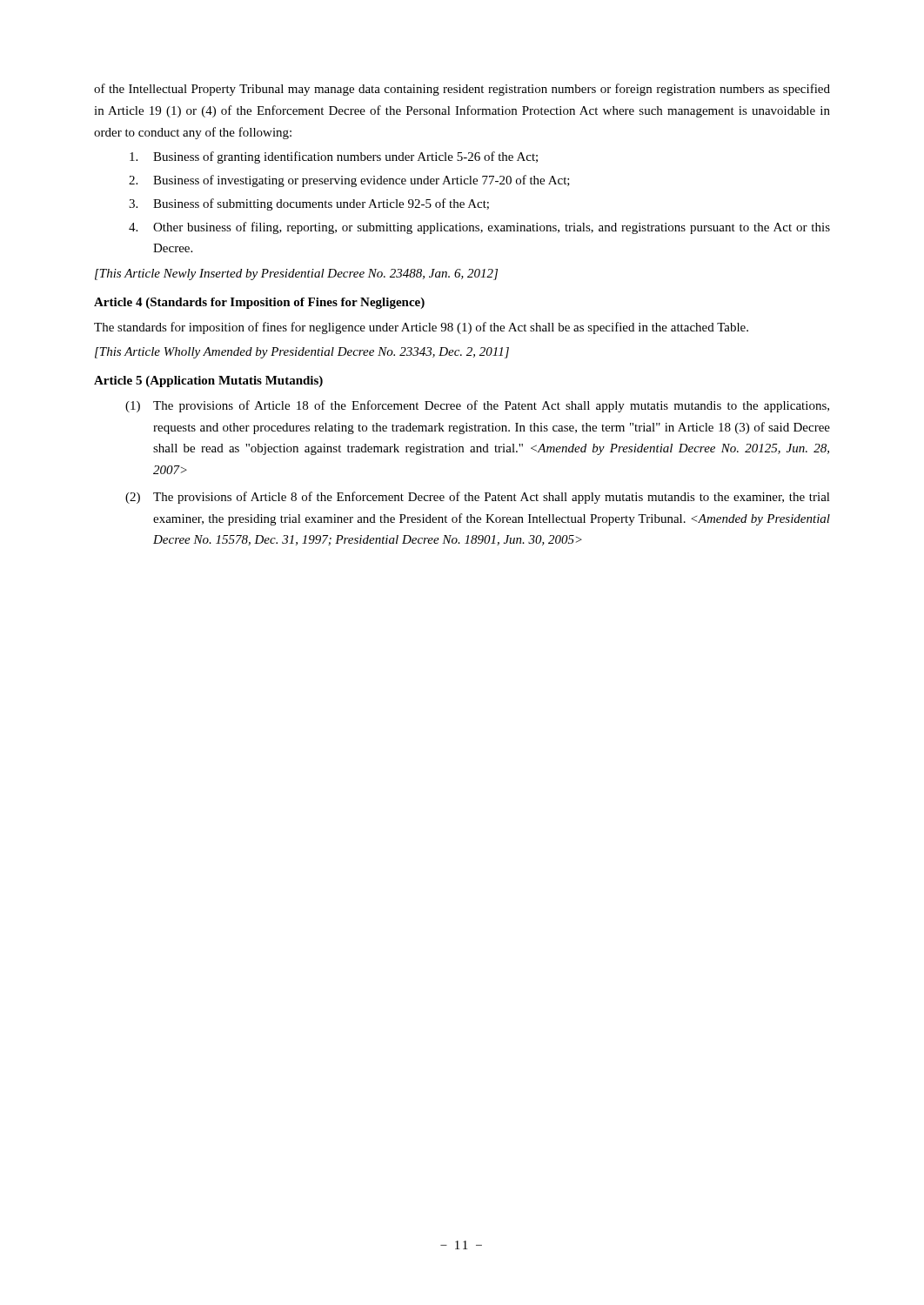Find the block on this page that starts "[This Article Wholly Amended"

point(302,352)
